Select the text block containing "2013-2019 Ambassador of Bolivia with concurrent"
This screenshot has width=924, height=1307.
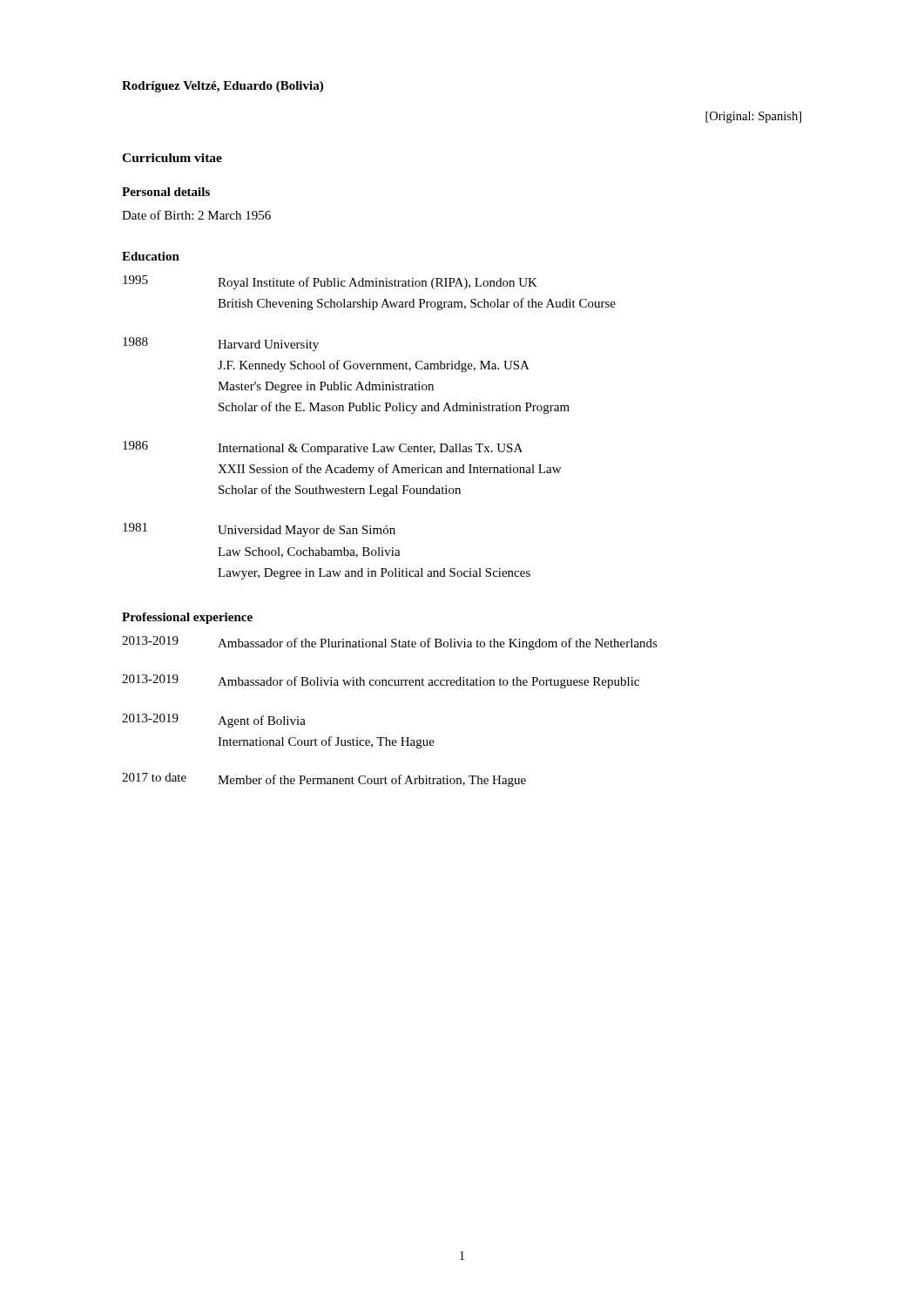[462, 683]
